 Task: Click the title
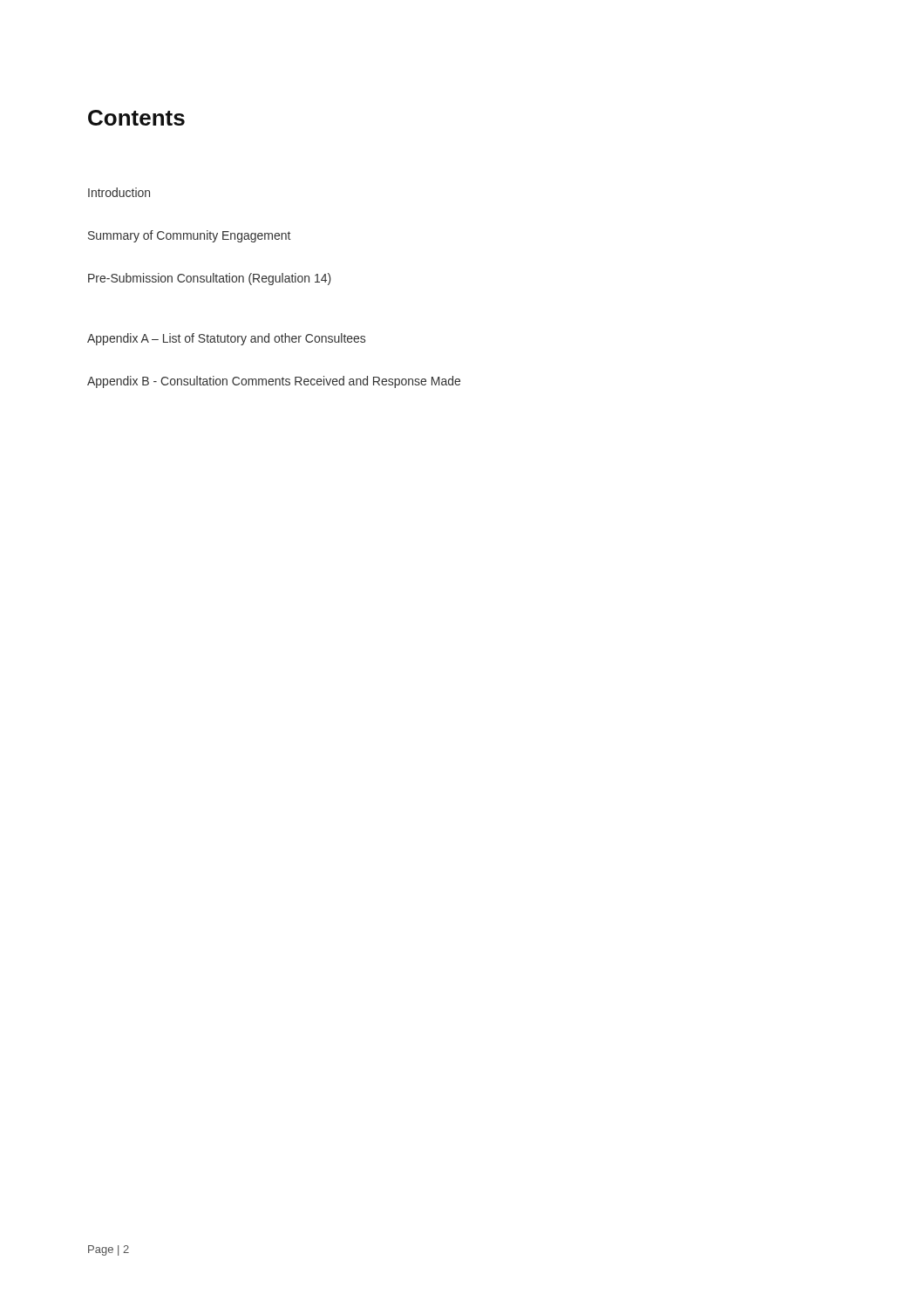click(136, 118)
